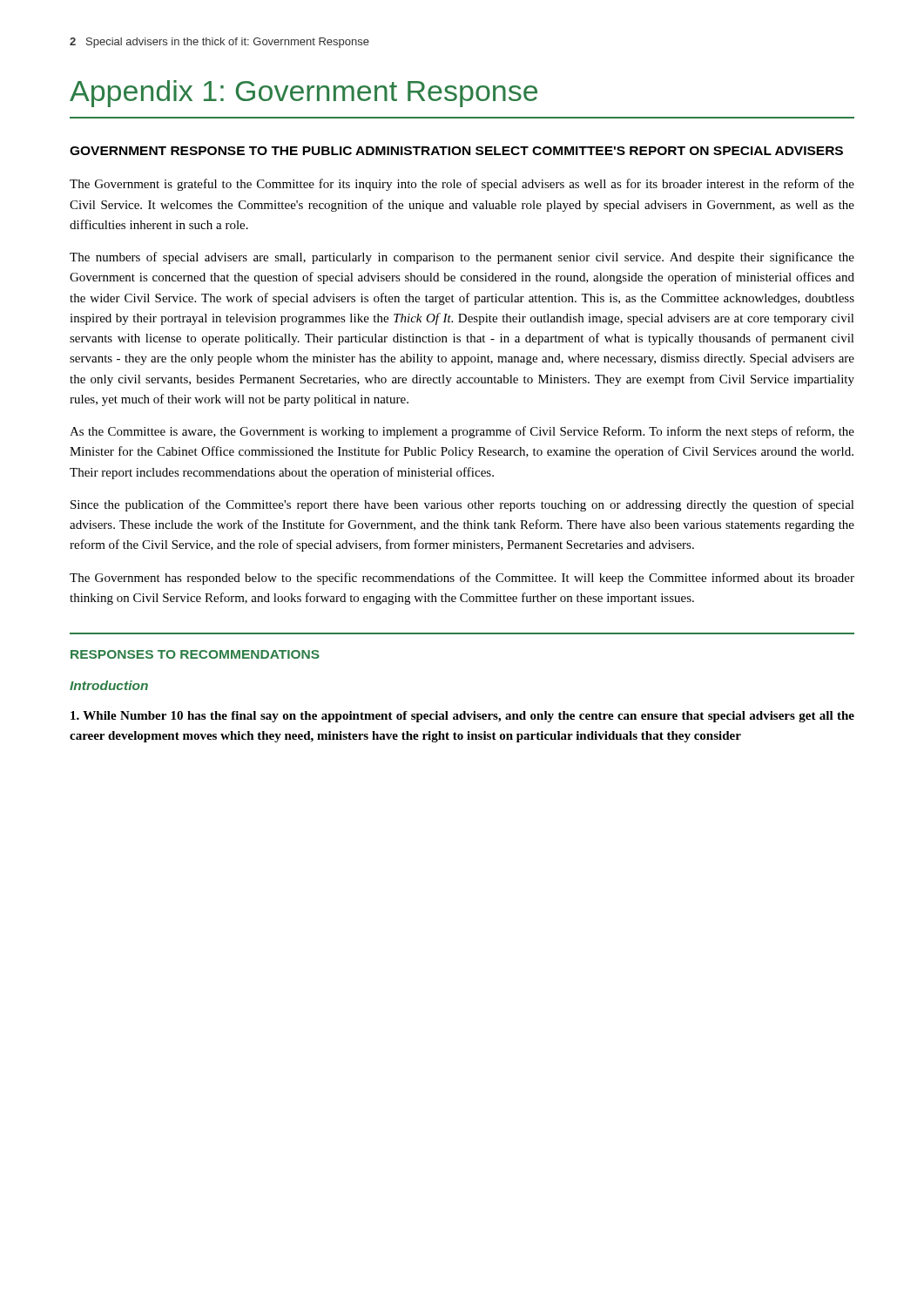924x1307 pixels.
Task: Select the text block containing "Since the publication of the Committee's report there"
Action: click(462, 525)
